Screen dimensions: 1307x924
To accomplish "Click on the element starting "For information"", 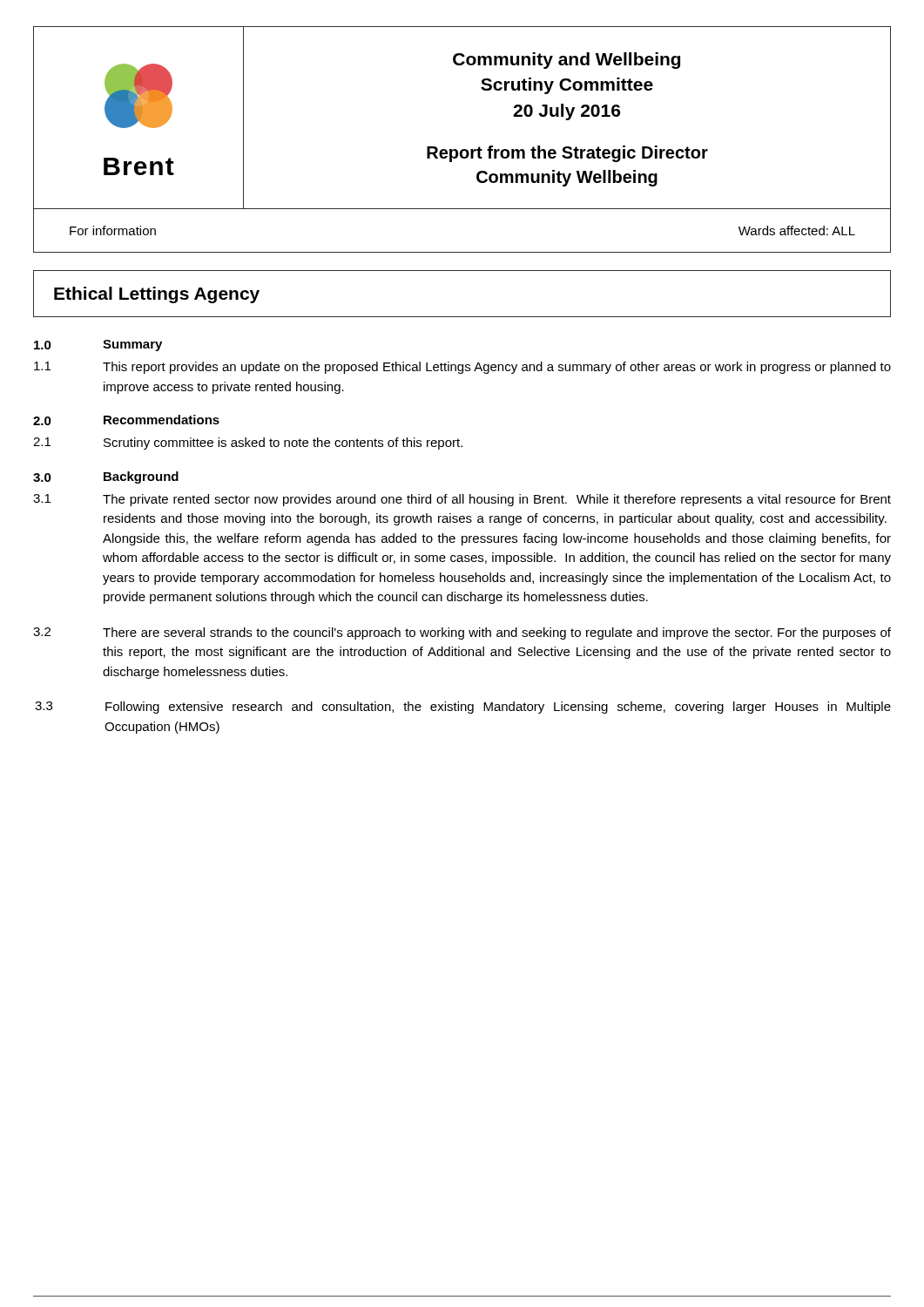I will [113, 231].
